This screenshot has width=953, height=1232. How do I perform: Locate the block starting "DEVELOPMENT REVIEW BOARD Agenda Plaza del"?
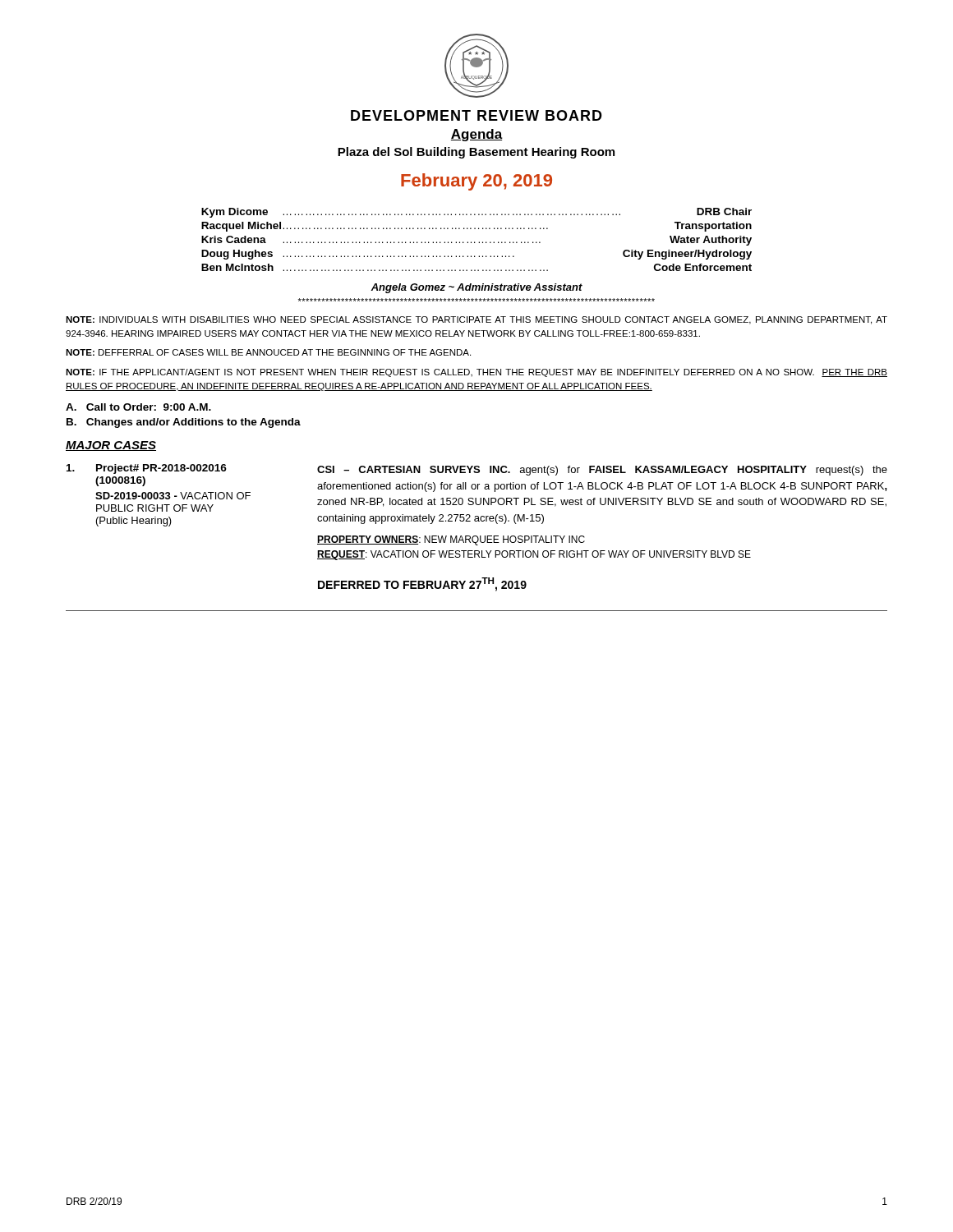tap(476, 133)
